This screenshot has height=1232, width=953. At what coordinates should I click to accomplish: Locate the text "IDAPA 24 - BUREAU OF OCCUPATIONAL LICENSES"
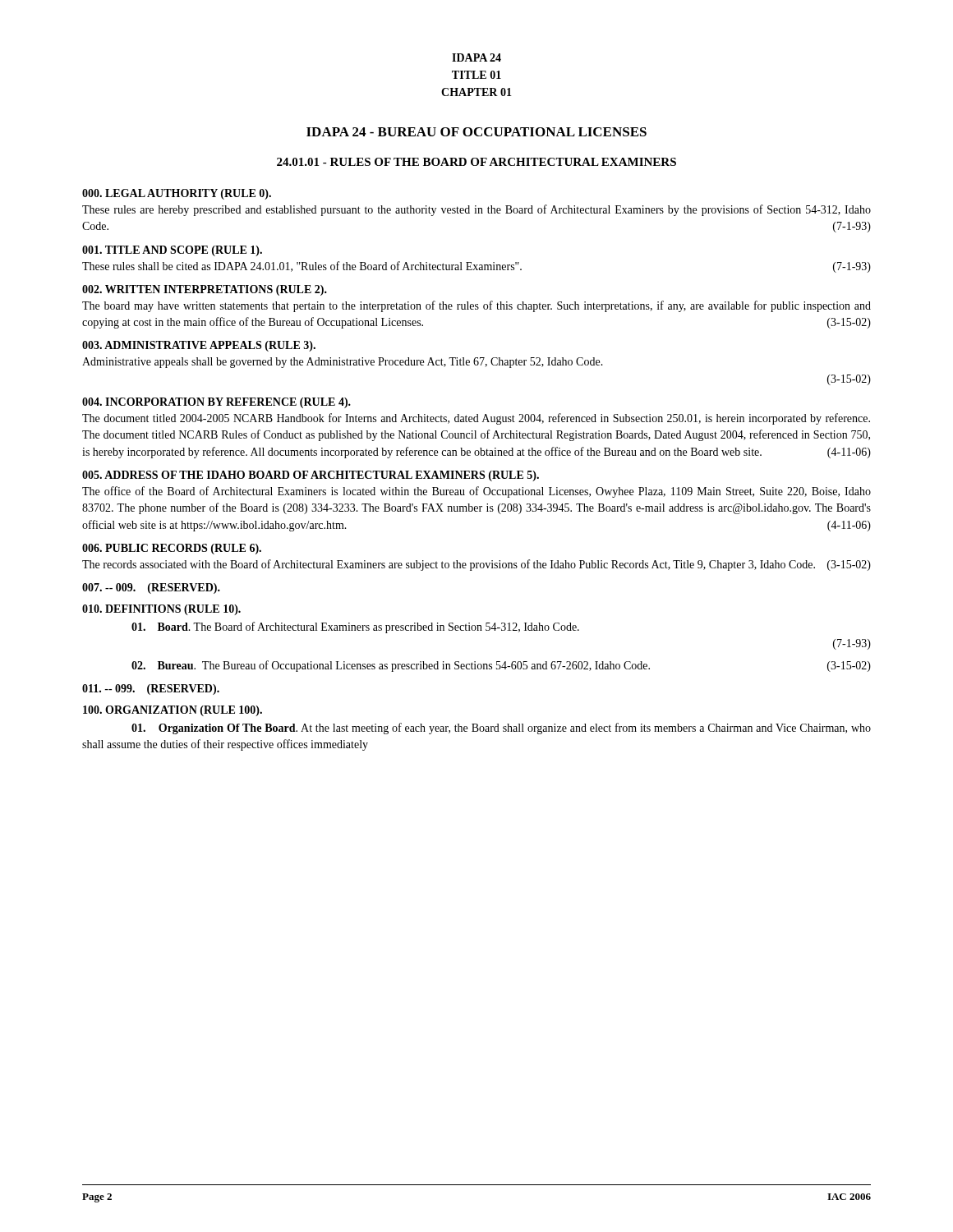(x=476, y=132)
